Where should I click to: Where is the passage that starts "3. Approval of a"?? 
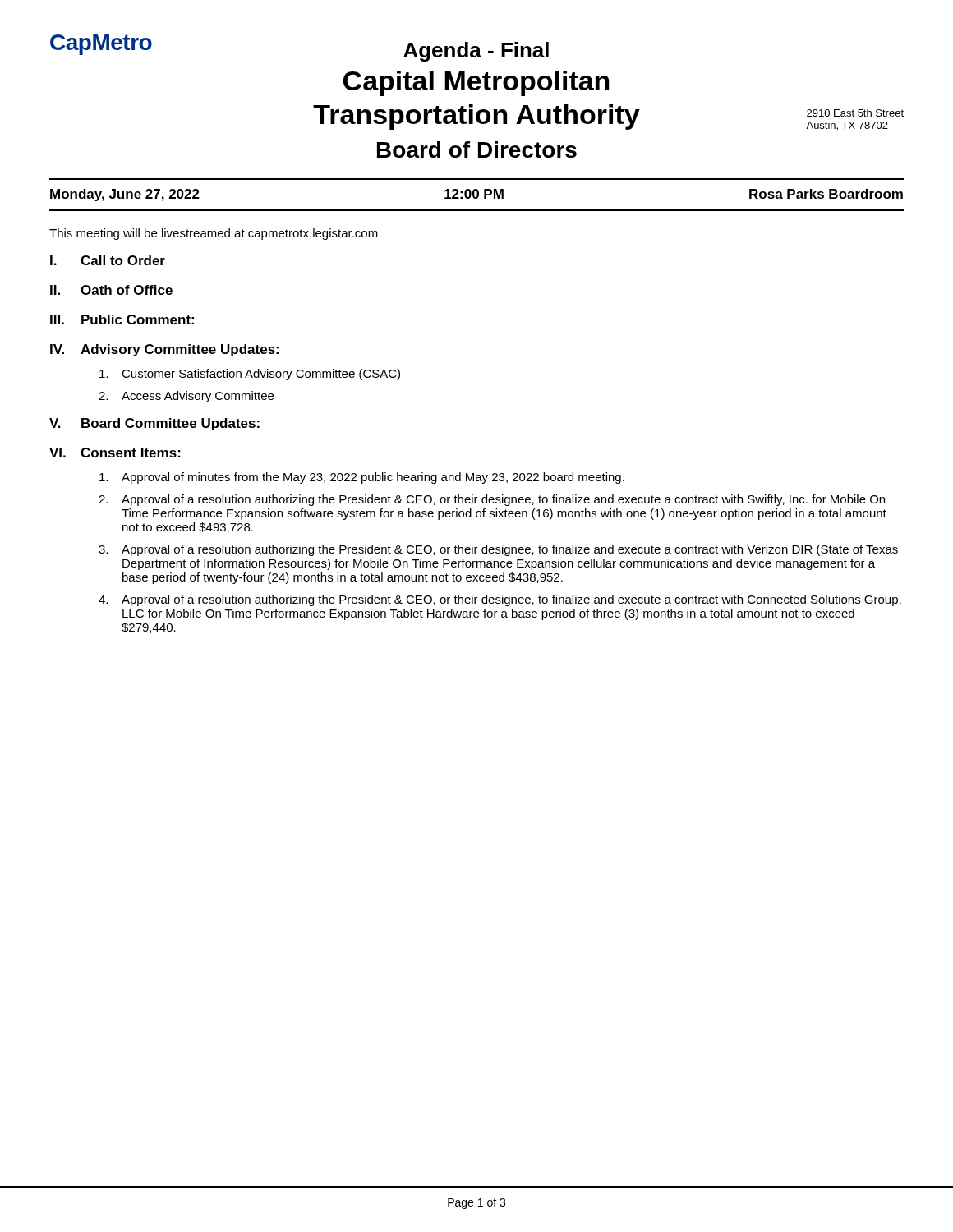click(x=501, y=563)
